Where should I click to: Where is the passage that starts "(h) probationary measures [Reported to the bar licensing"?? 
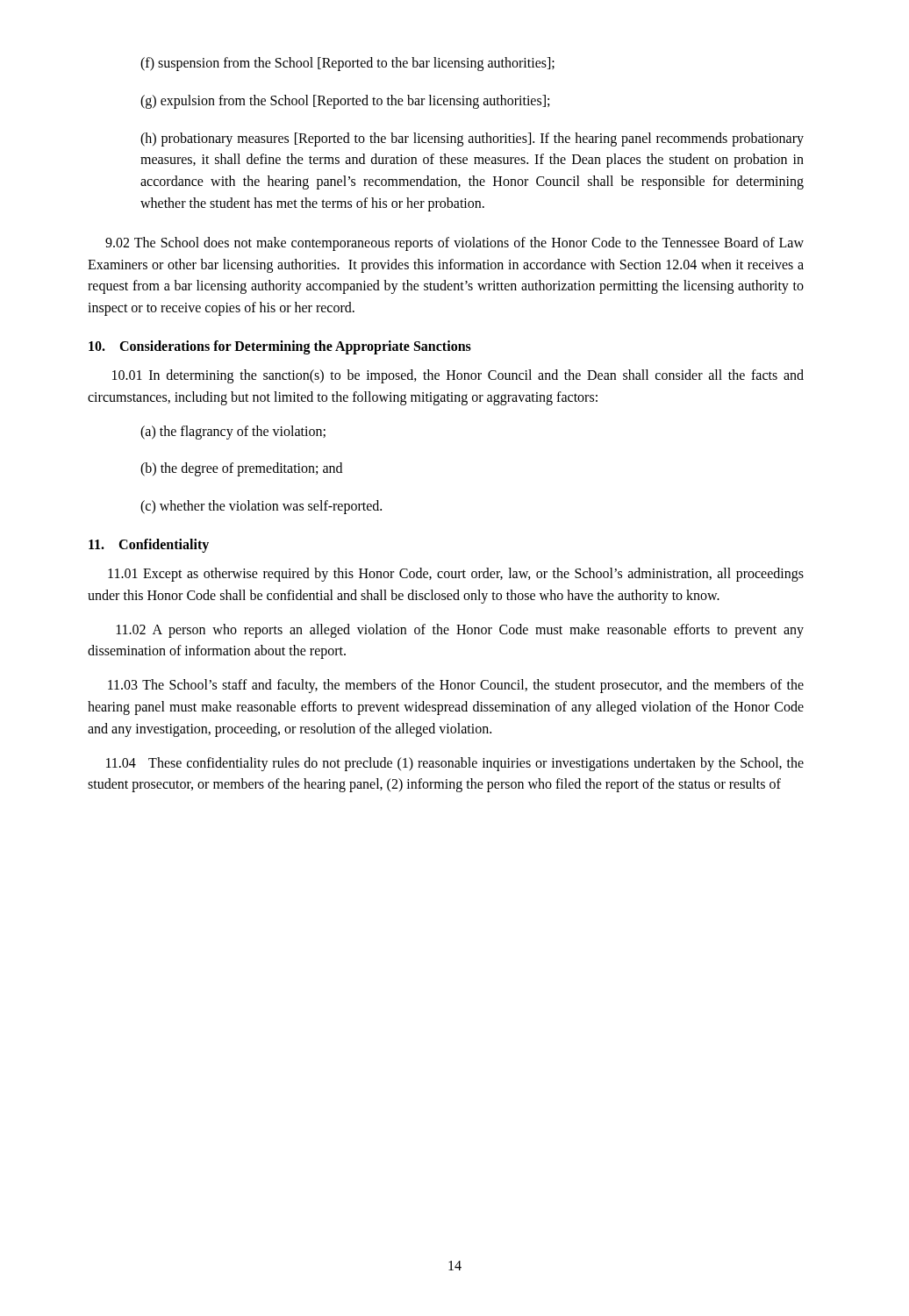pos(472,171)
